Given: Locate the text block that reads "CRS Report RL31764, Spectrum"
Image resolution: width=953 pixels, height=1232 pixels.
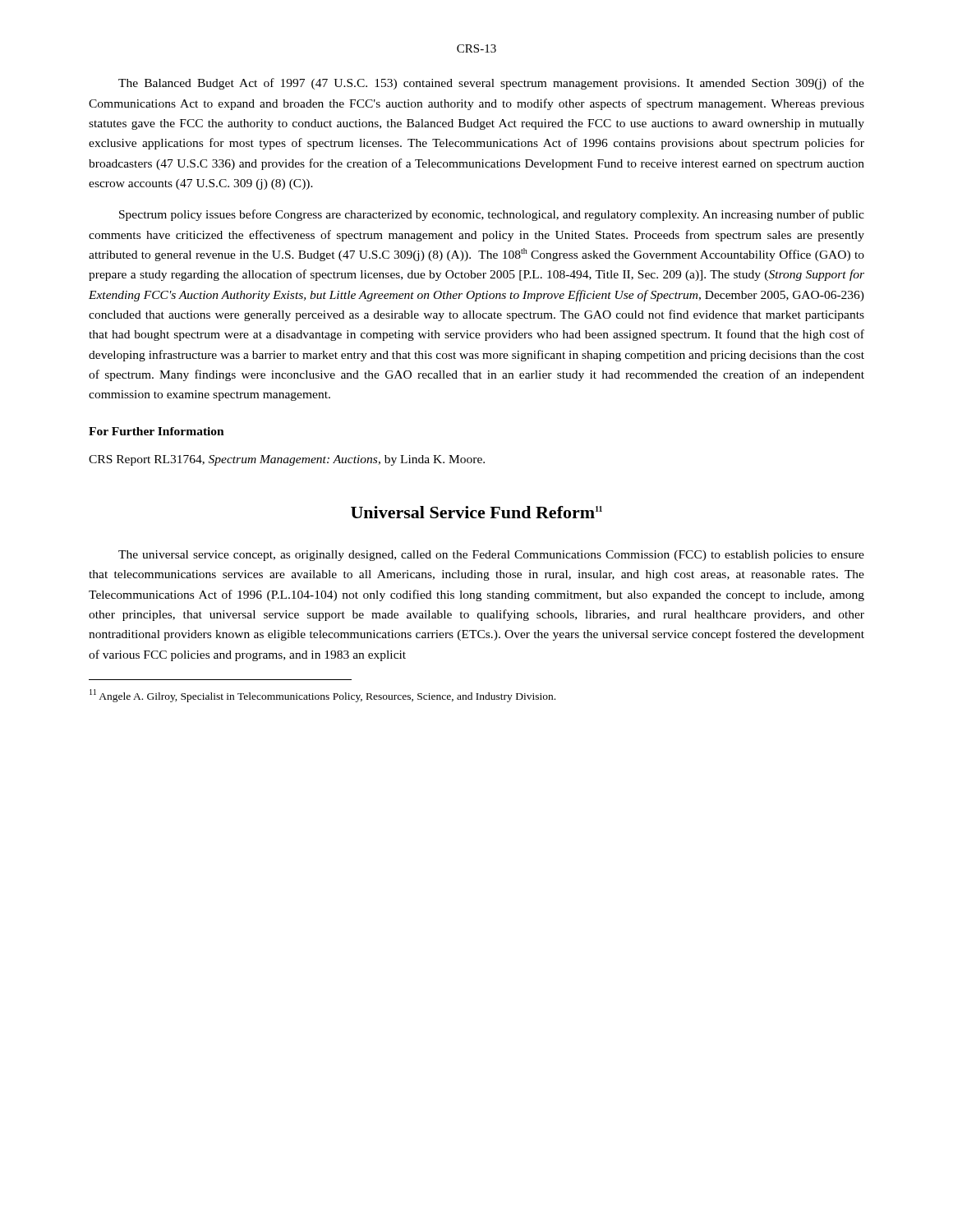Looking at the screenshot, I should click(287, 458).
